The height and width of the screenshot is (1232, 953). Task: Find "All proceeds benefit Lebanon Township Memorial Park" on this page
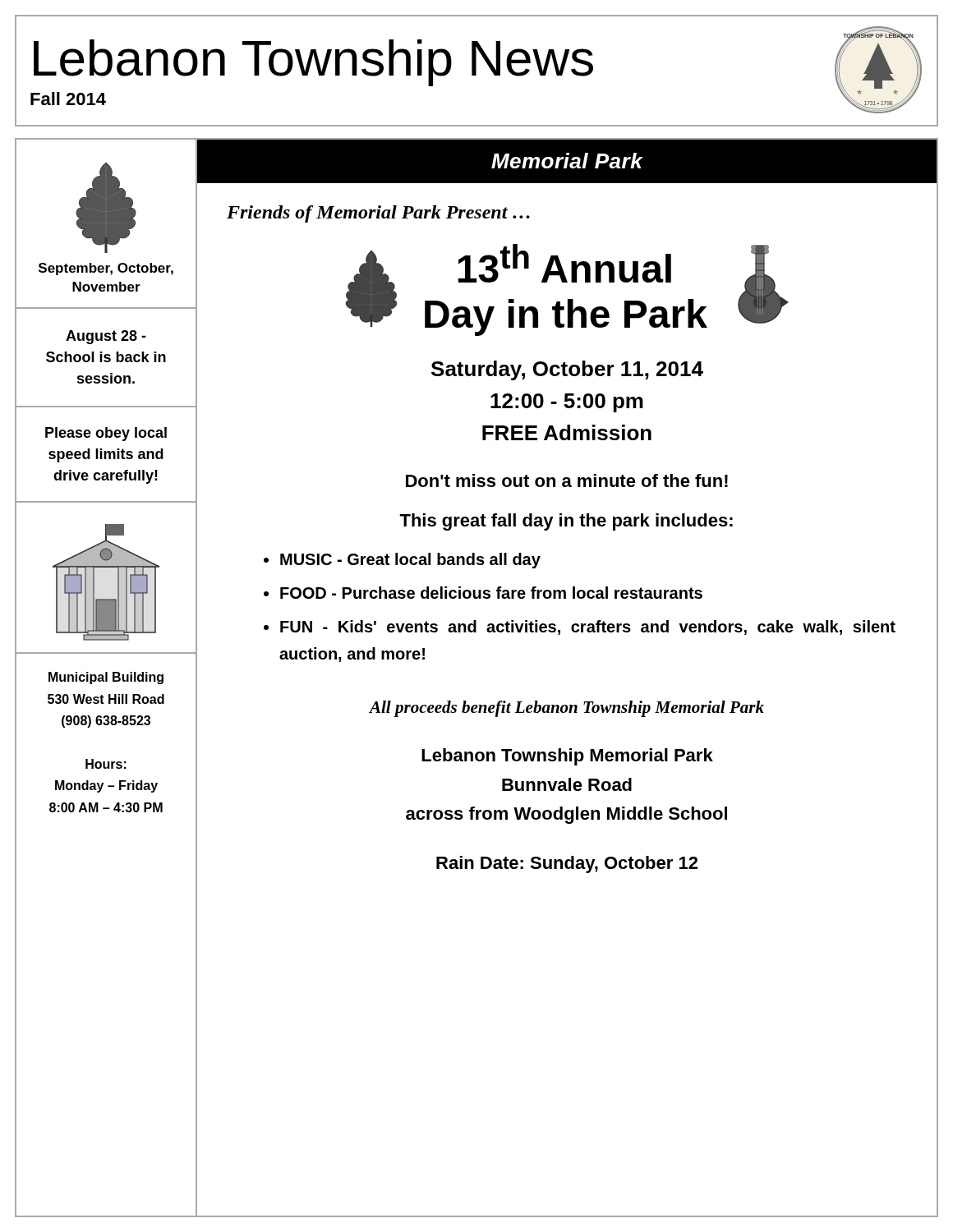567,707
